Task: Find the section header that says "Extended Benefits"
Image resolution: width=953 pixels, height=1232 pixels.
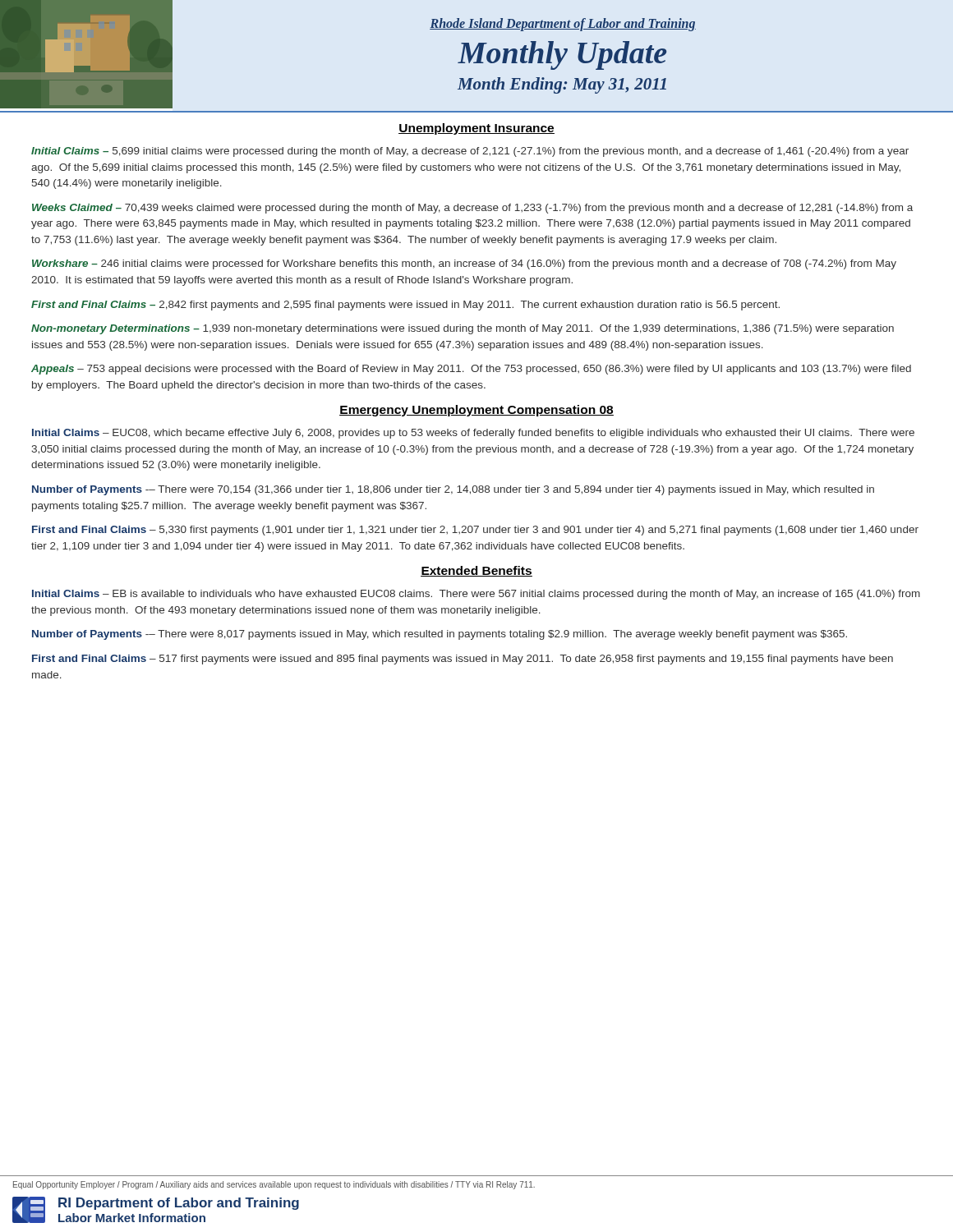Action: pos(476,571)
